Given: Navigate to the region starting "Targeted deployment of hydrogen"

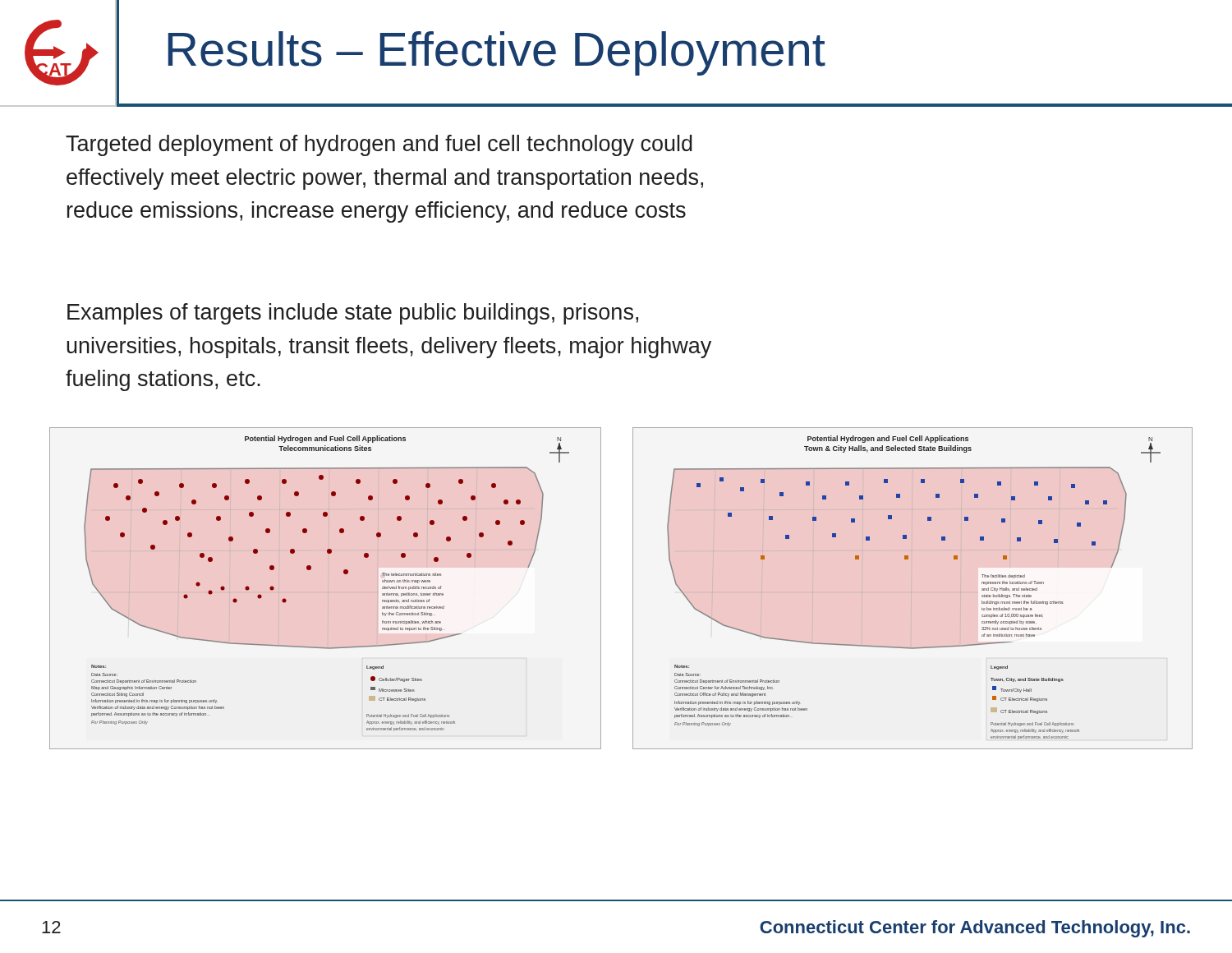Looking at the screenshot, I should 385,177.
